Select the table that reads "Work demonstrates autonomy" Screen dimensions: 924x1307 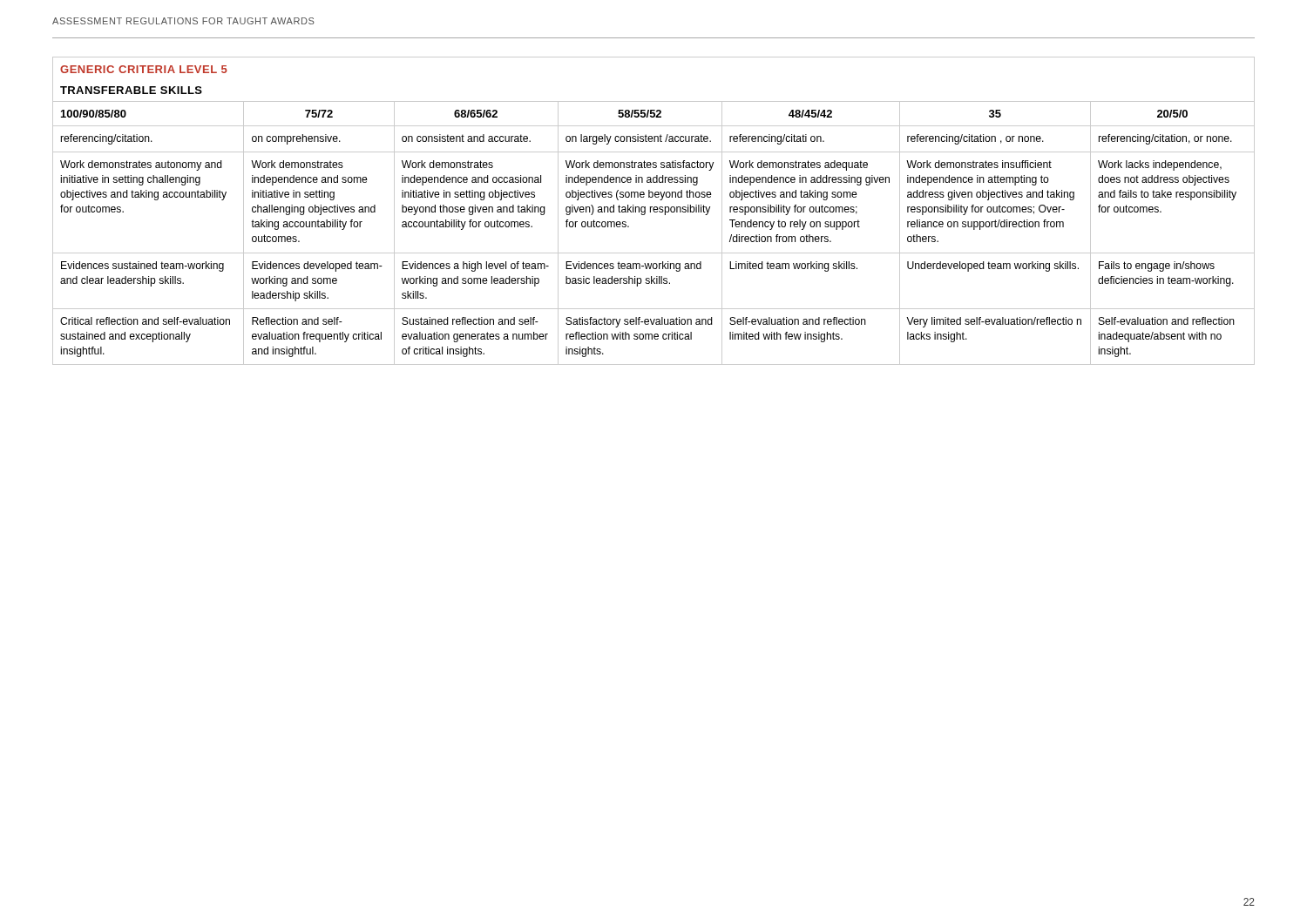654,211
